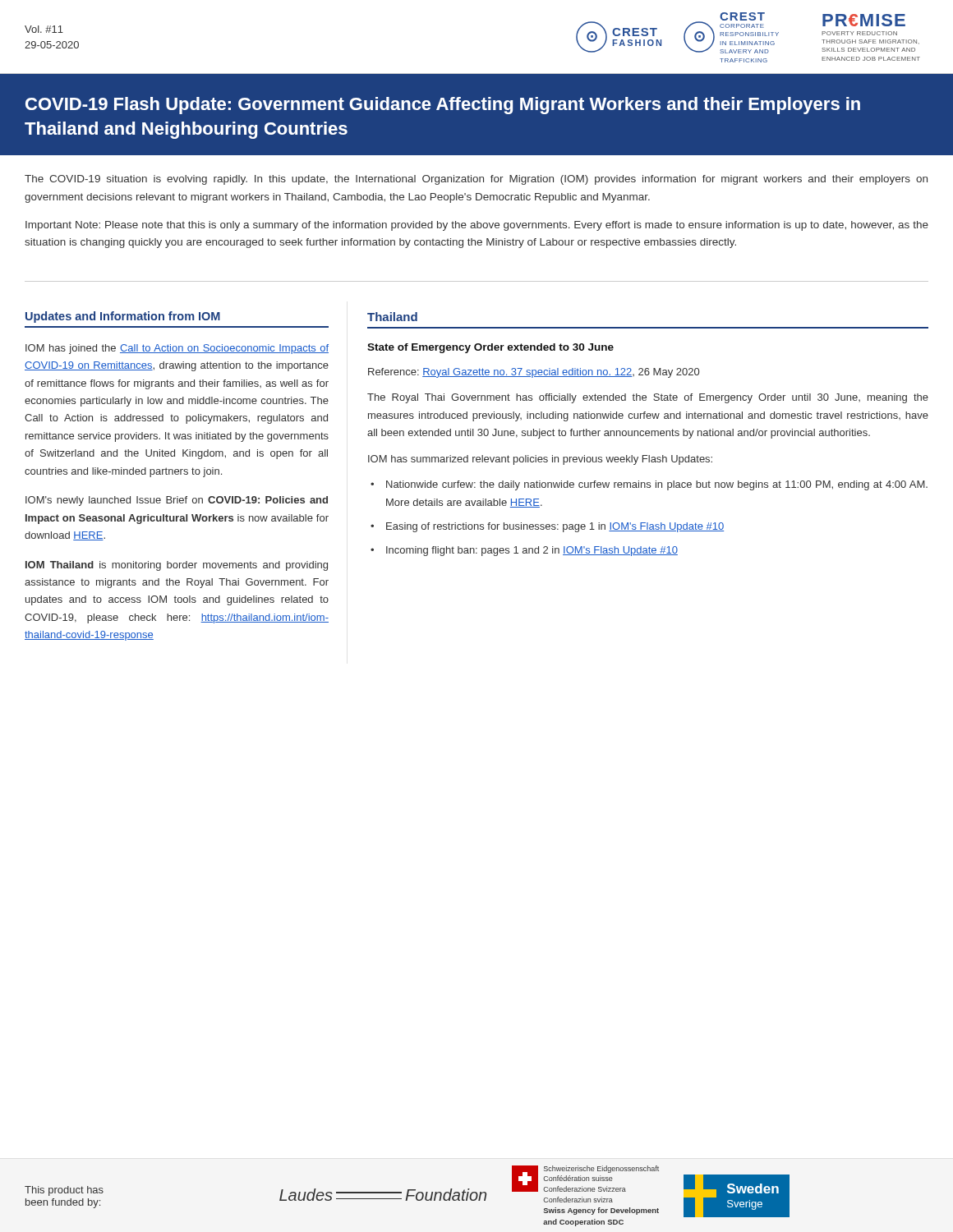Viewport: 953px width, 1232px height.
Task: Select the text block that reads "IOM has joined the Call"
Action: coord(177,409)
